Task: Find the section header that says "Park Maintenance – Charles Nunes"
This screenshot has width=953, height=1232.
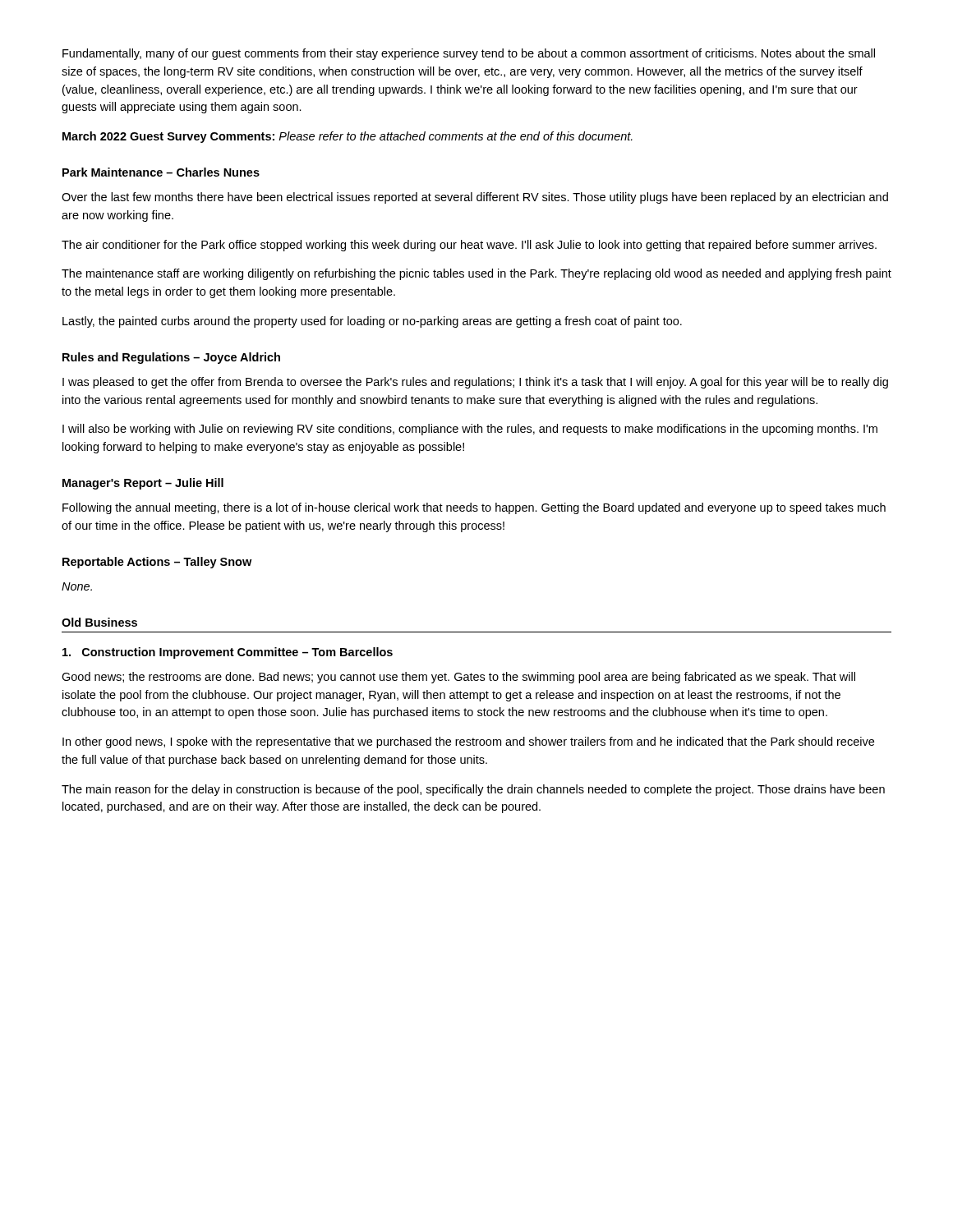Action: [161, 172]
